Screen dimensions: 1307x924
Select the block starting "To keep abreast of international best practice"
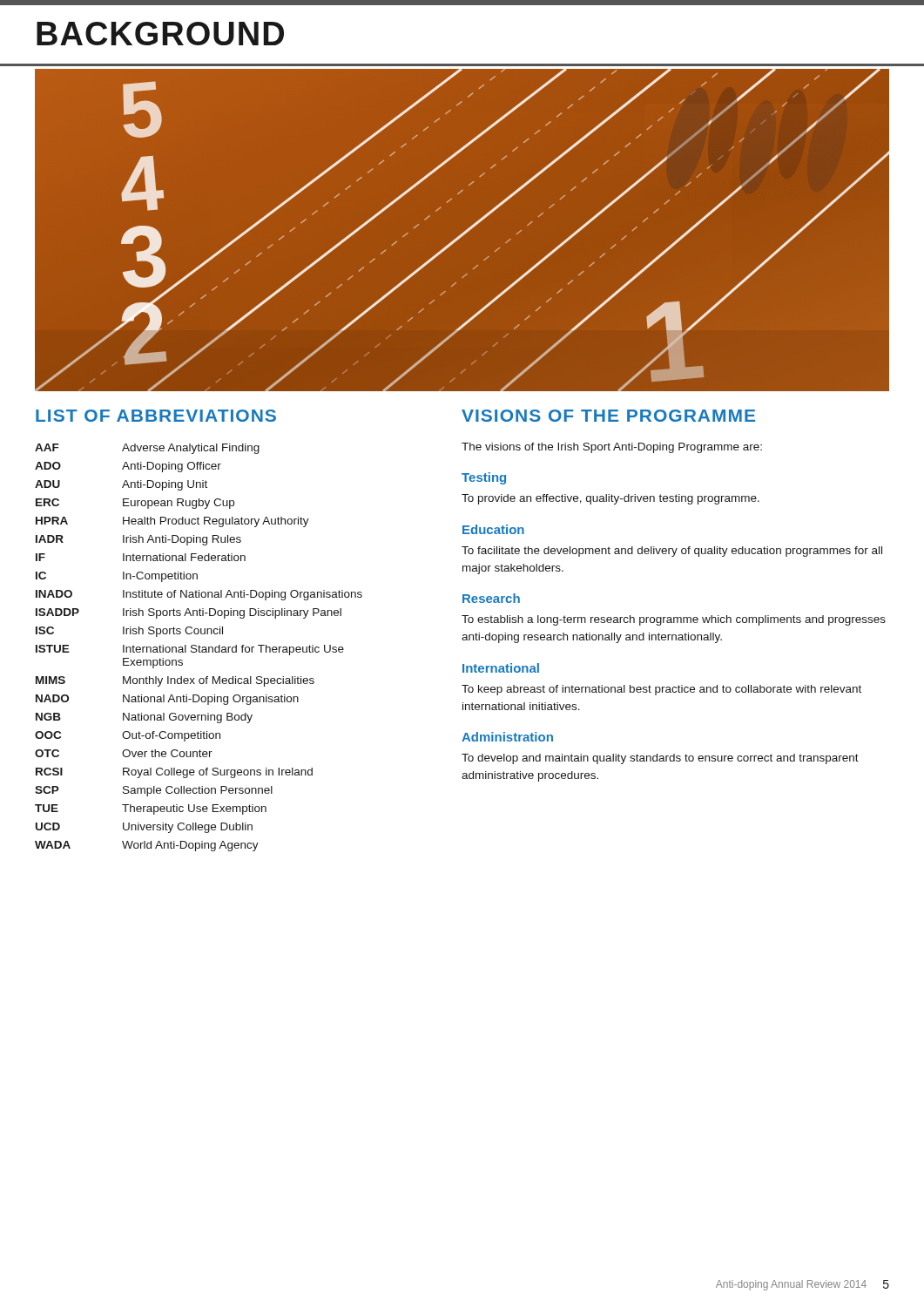pos(662,697)
